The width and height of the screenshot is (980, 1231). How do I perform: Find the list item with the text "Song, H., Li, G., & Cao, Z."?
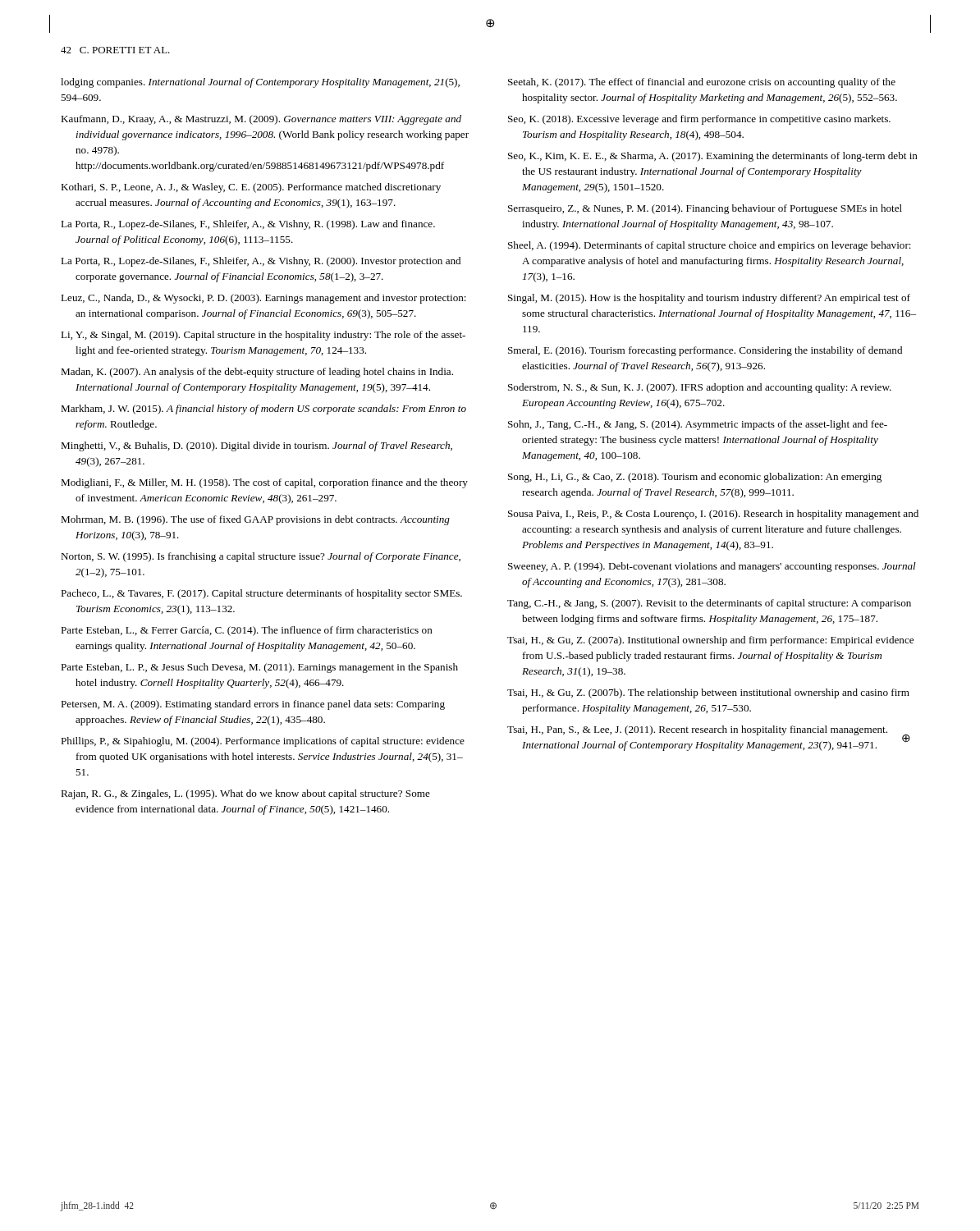click(x=695, y=484)
